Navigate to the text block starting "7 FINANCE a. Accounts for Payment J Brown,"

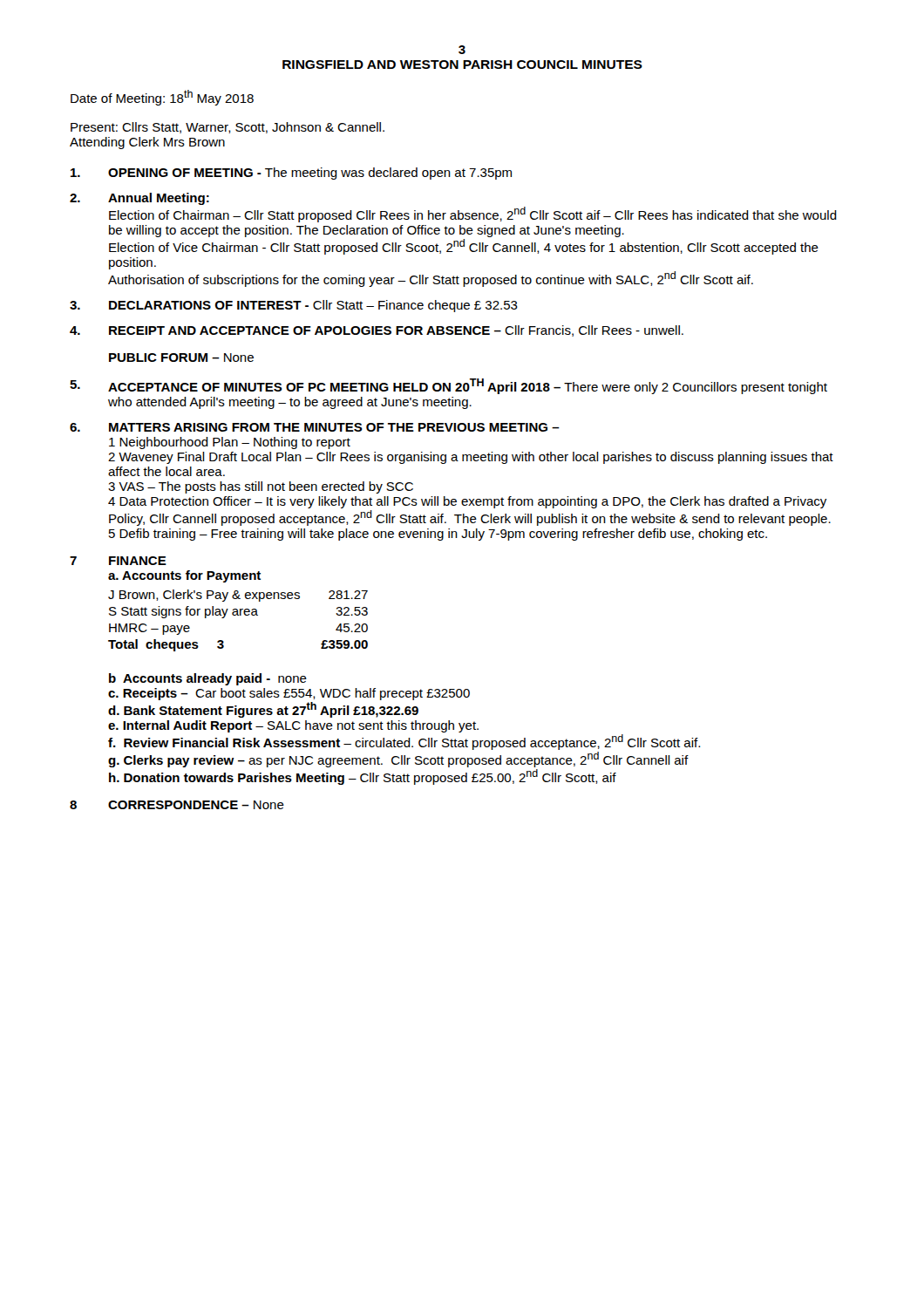pos(118,561)
